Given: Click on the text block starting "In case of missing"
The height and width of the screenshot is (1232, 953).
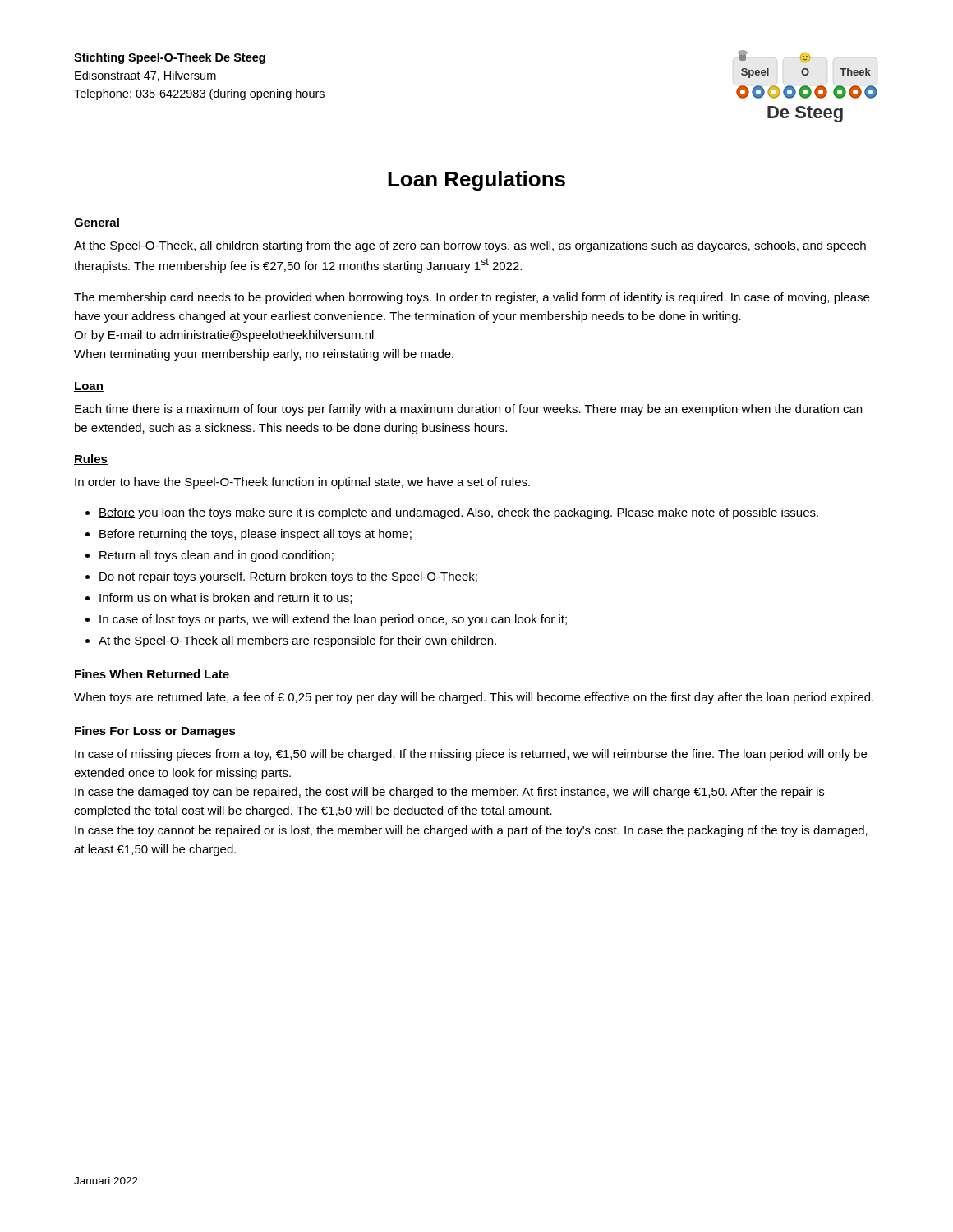Looking at the screenshot, I should [x=471, y=801].
